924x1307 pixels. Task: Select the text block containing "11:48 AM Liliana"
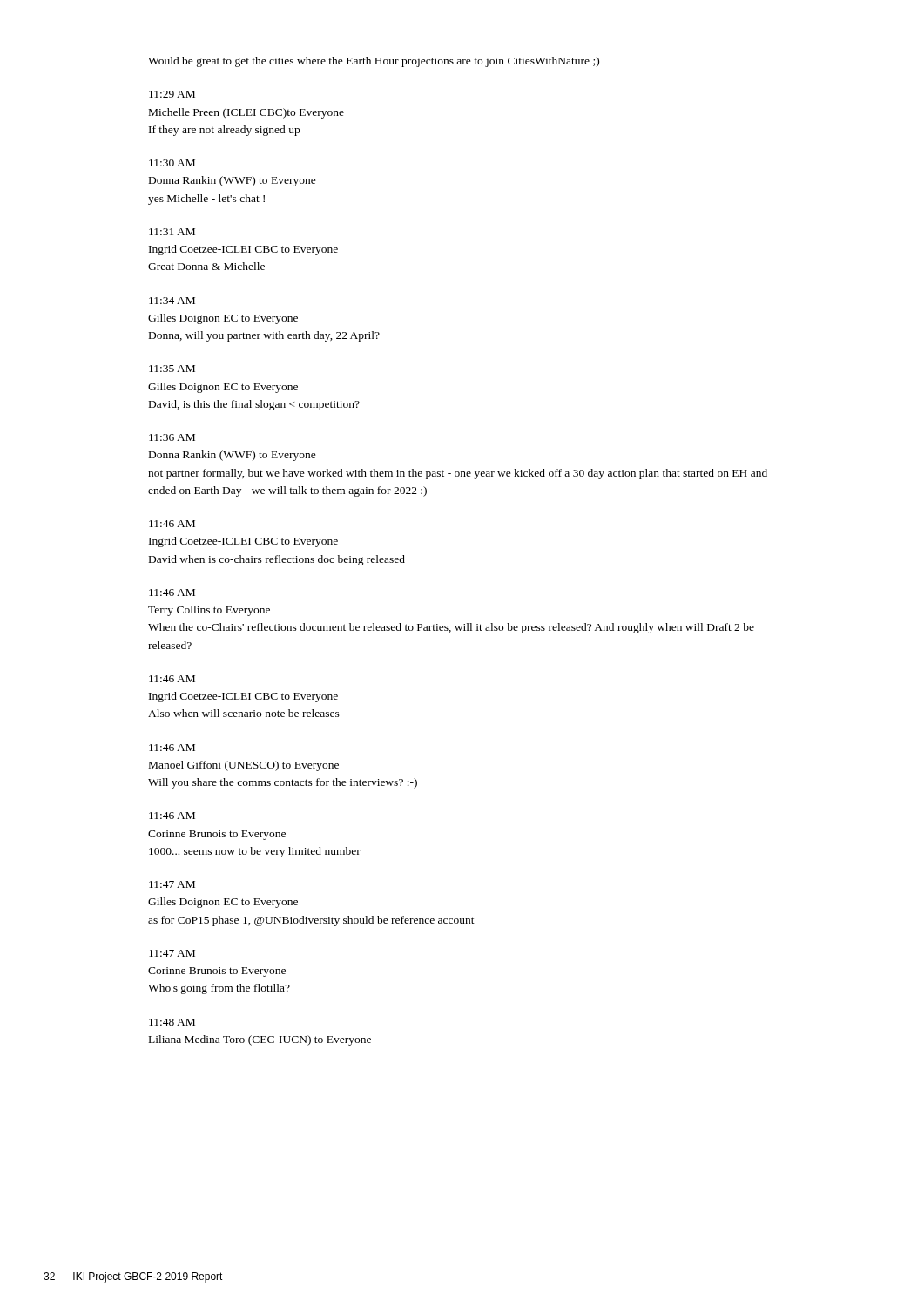[172, 1022]
